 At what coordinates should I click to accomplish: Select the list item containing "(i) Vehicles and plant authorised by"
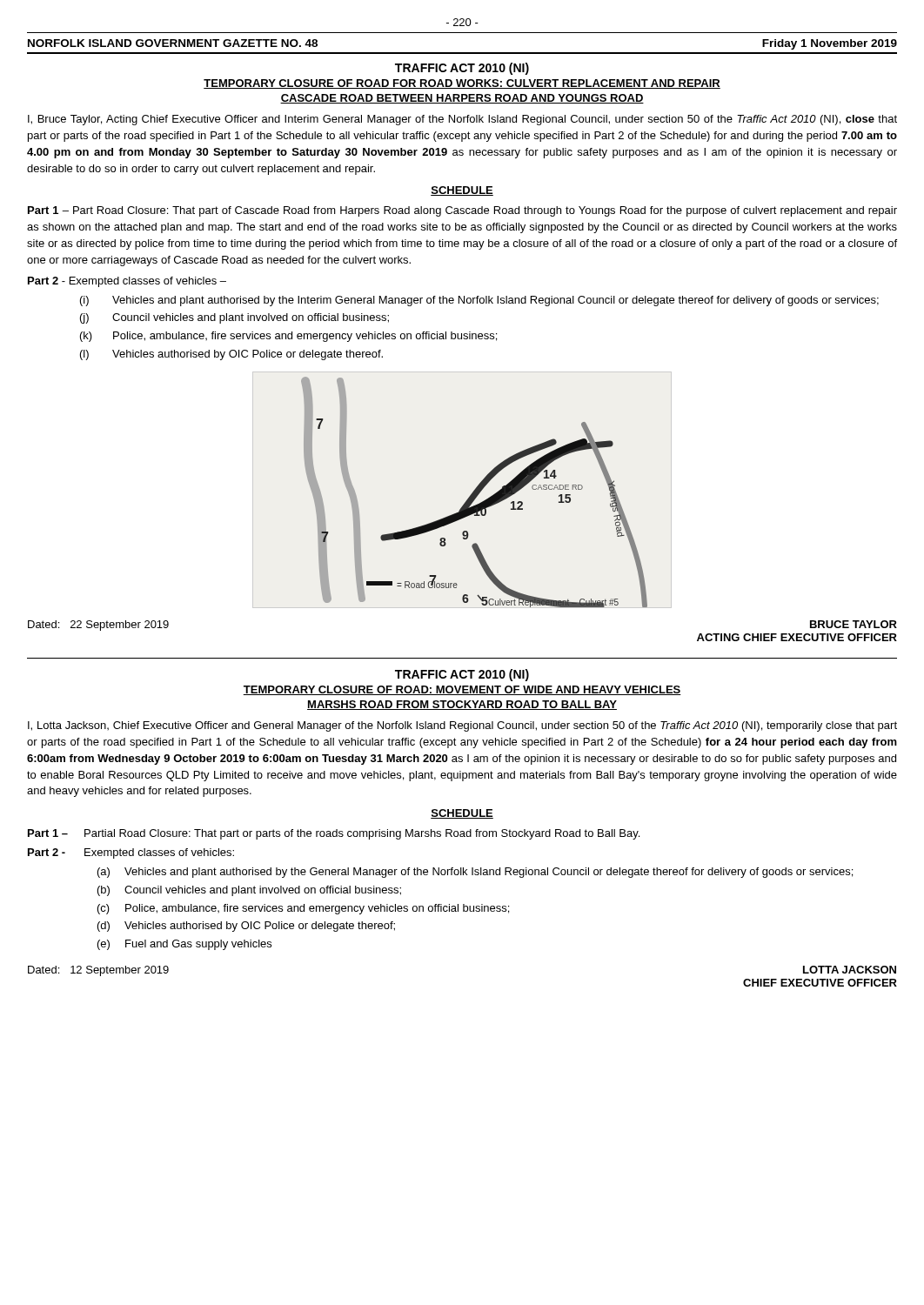tap(488, 300)
